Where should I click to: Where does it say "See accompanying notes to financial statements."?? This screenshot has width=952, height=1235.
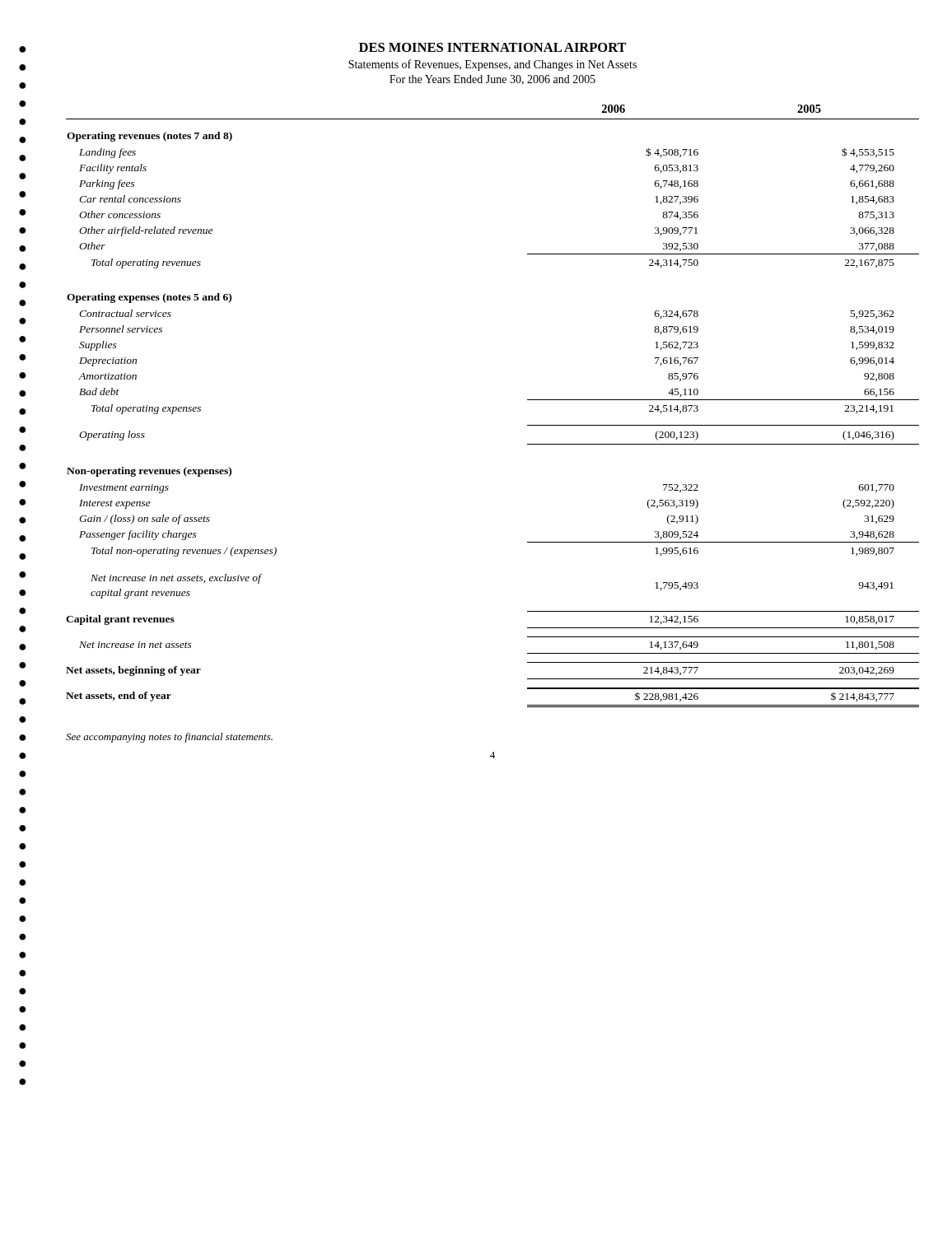[170, 736]
